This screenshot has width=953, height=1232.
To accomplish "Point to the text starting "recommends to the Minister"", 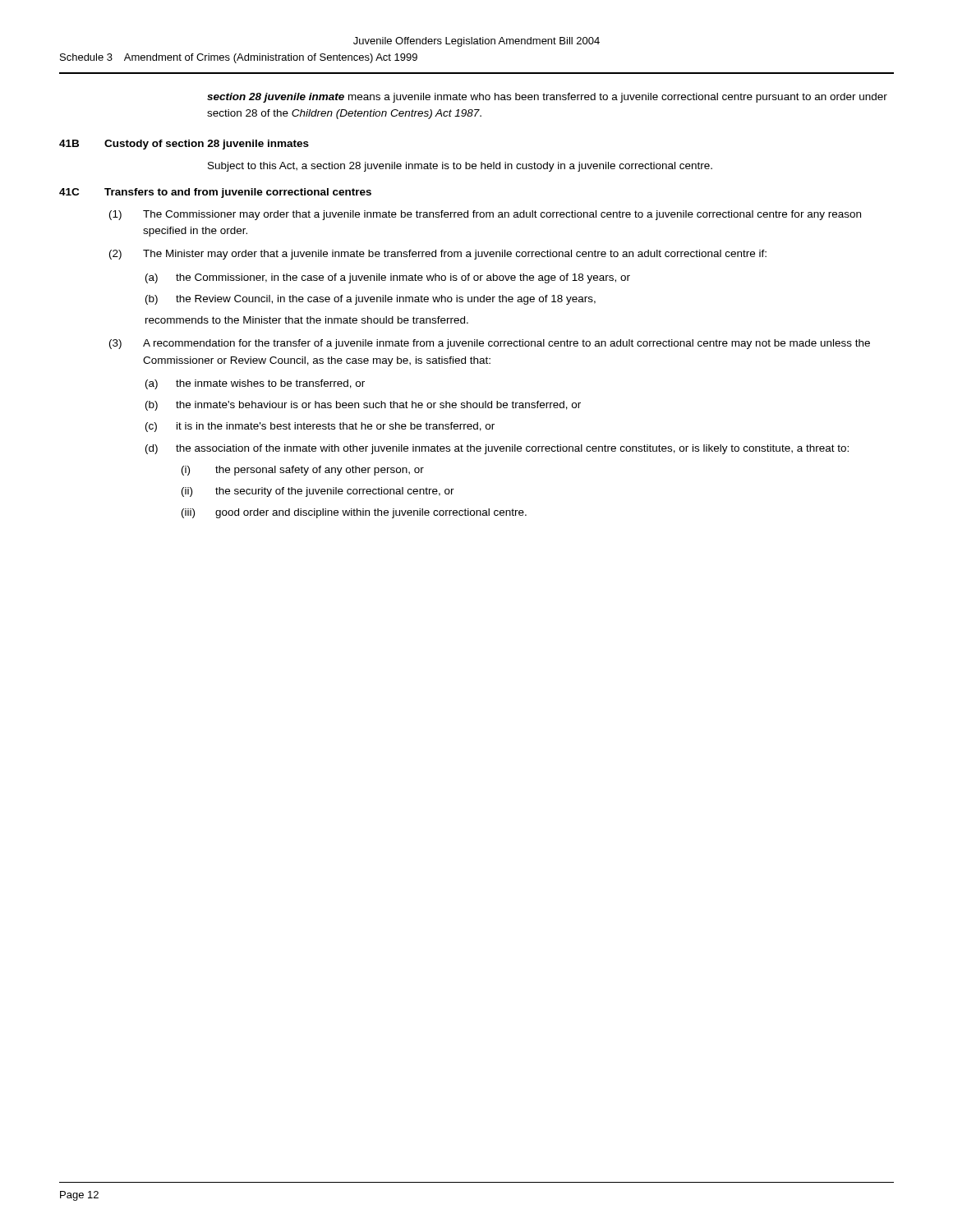I will (307, 320).
